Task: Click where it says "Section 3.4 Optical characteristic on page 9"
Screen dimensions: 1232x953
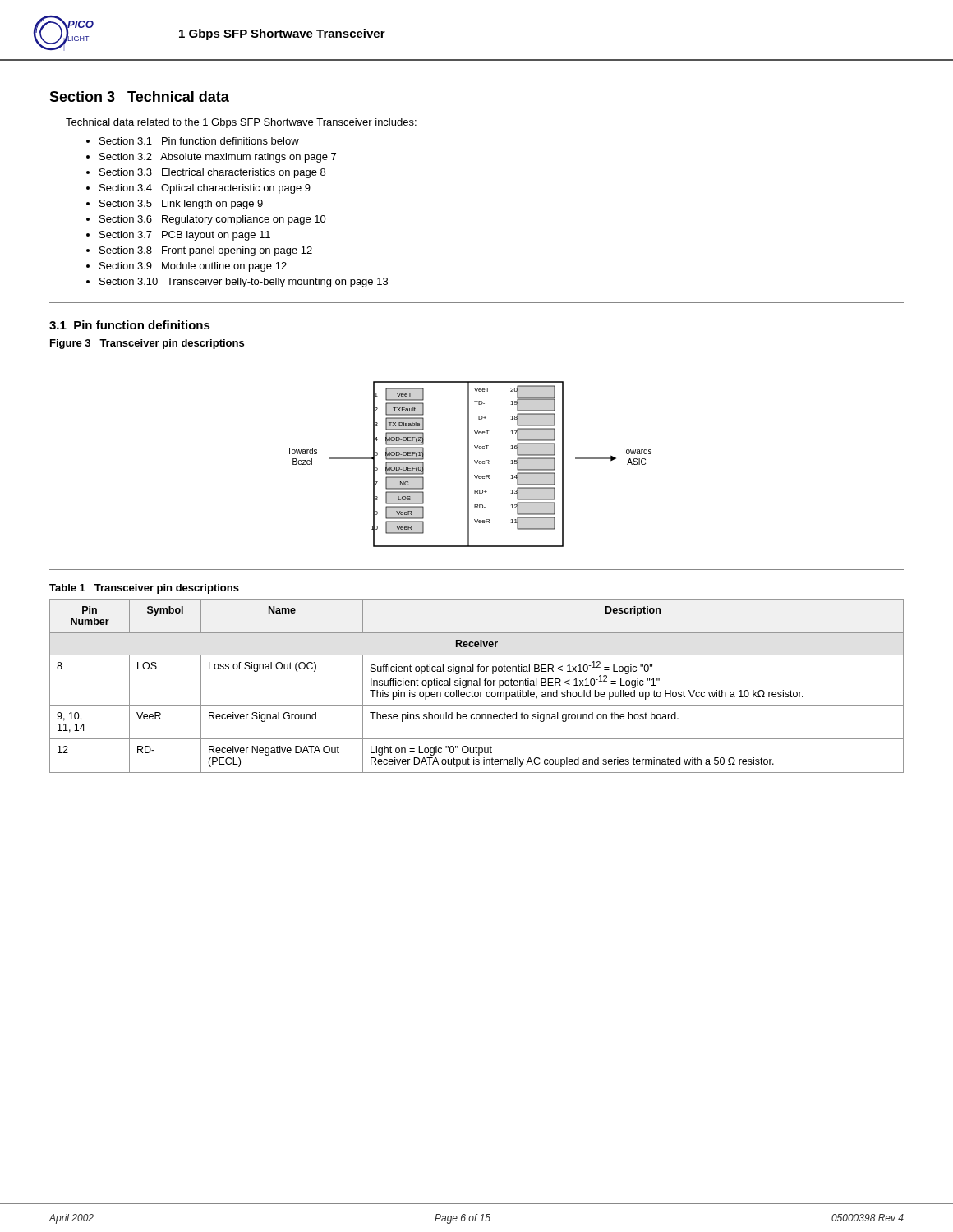Action: click(205, 188)
